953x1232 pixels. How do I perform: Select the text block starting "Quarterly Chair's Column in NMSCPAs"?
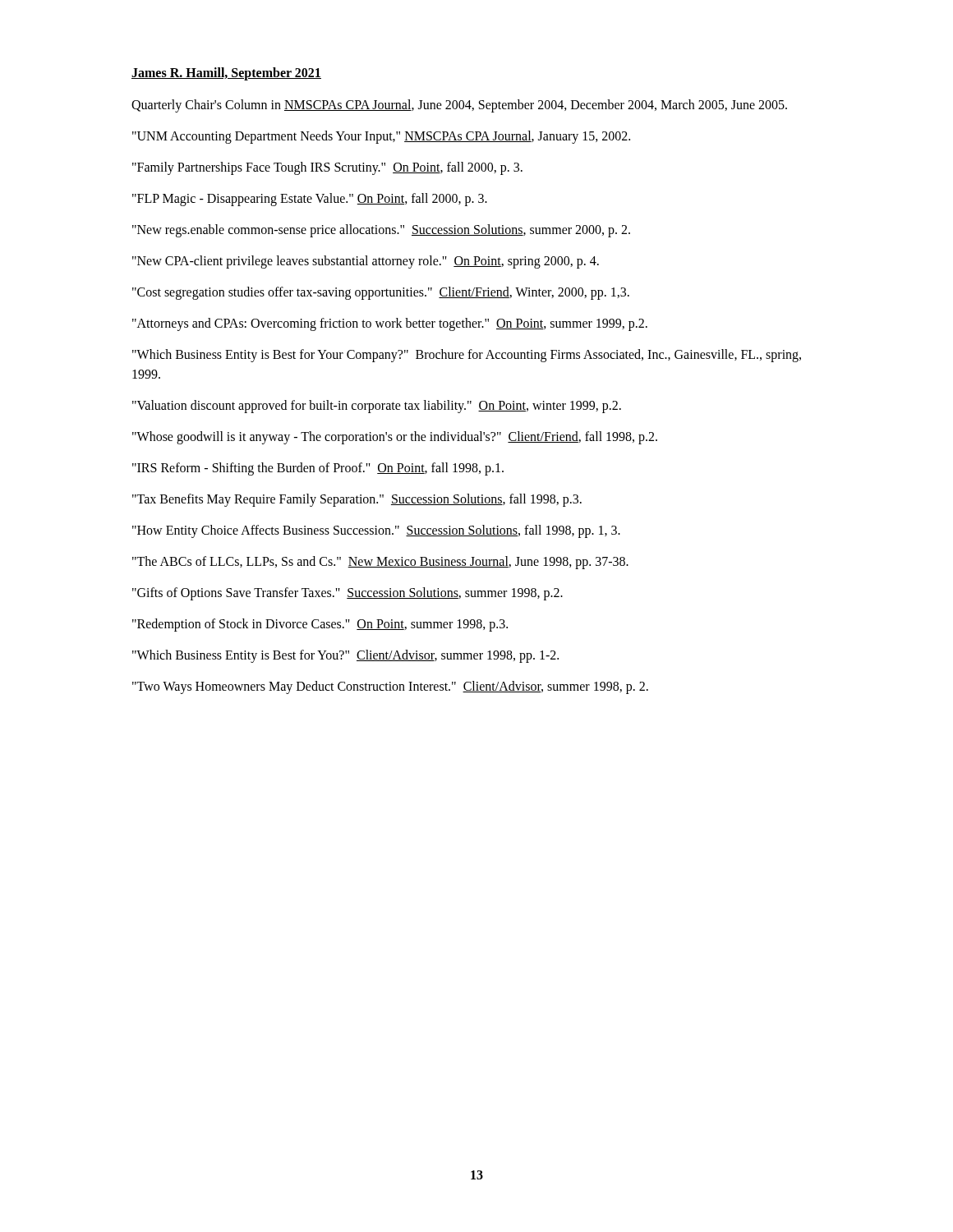tap(460, 105)
